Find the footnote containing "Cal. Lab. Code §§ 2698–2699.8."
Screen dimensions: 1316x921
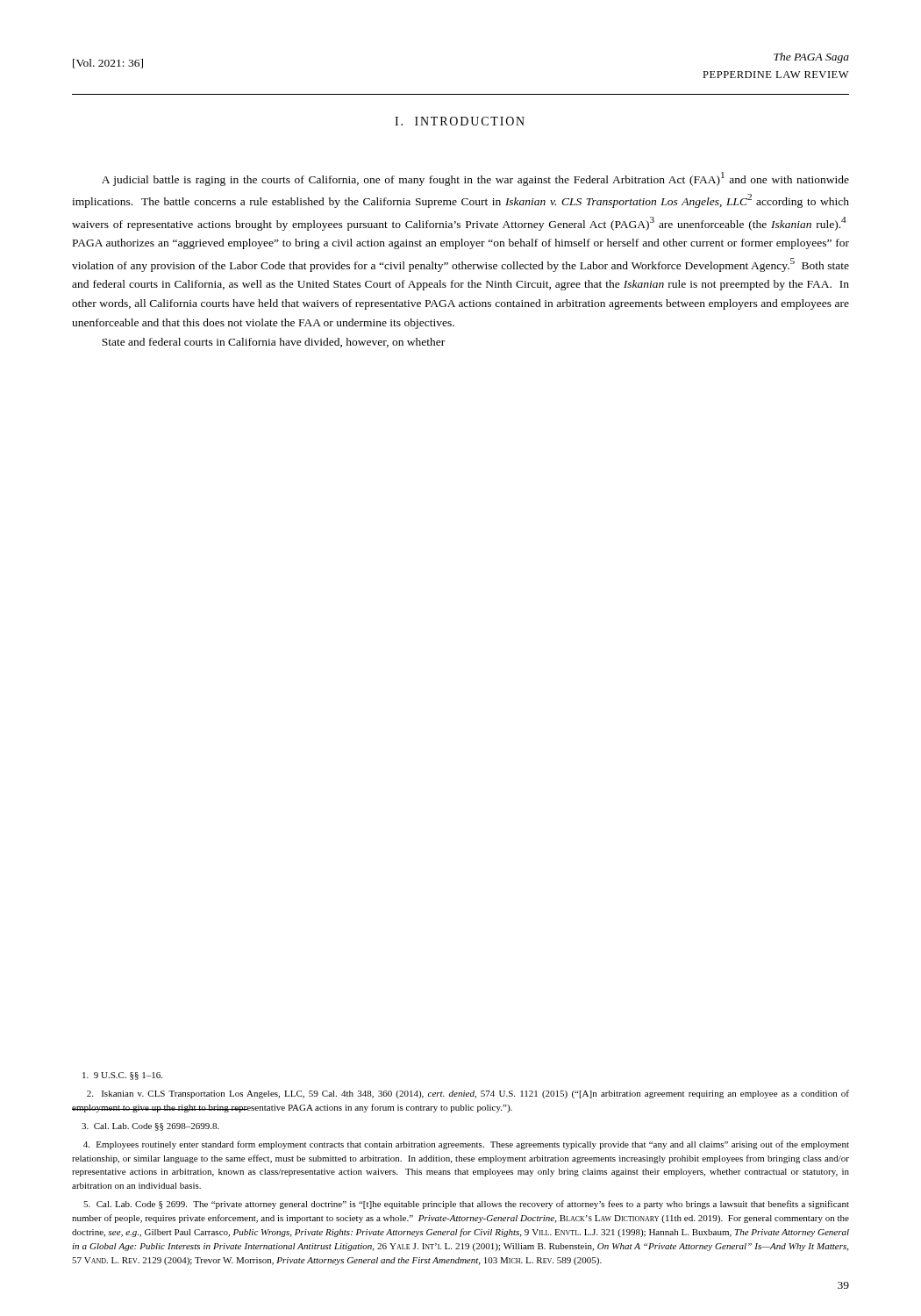click(146, 1125)
